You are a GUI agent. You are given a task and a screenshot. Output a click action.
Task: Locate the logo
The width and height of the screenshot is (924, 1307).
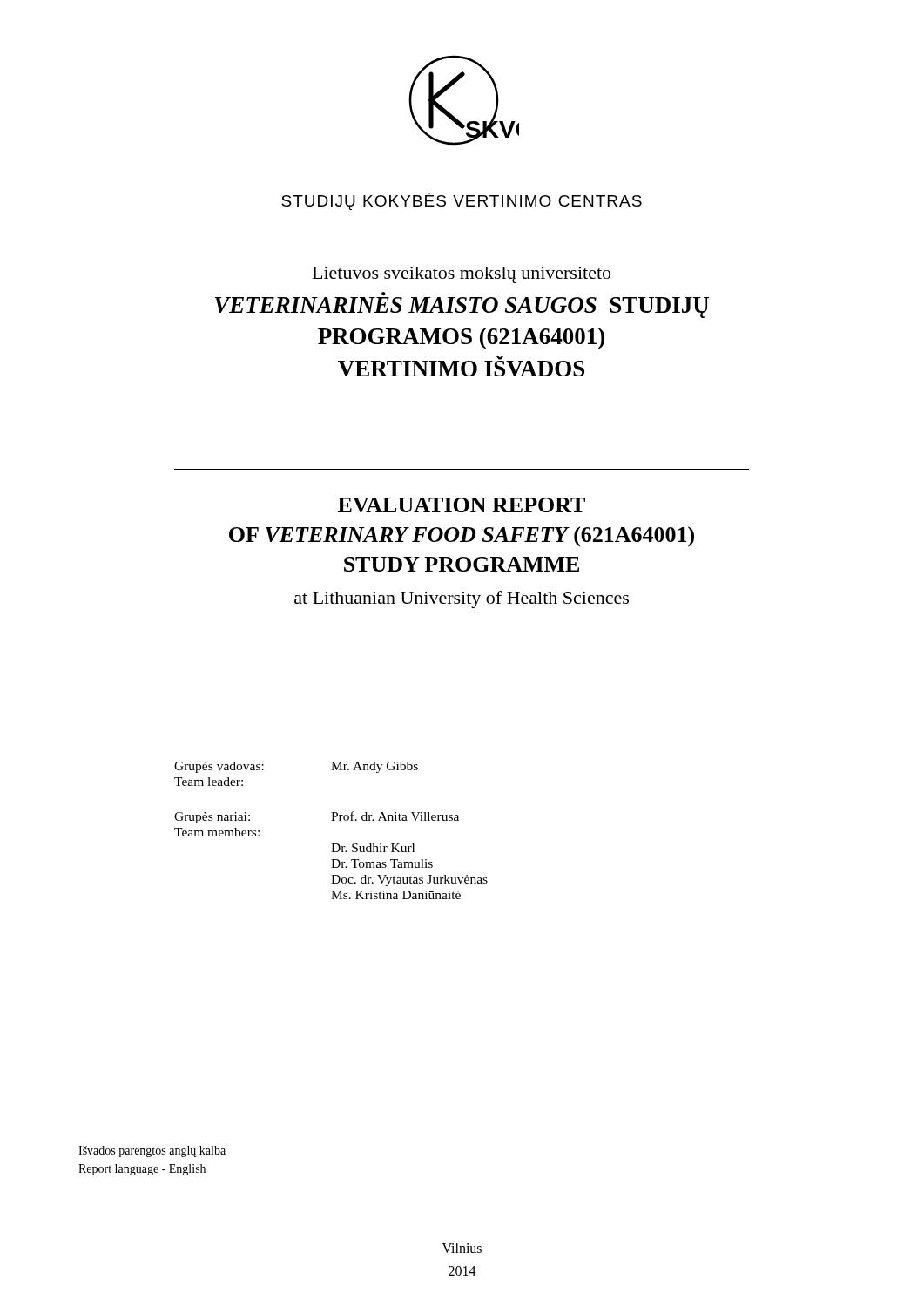pyautogui.click(x=462, y=111)
